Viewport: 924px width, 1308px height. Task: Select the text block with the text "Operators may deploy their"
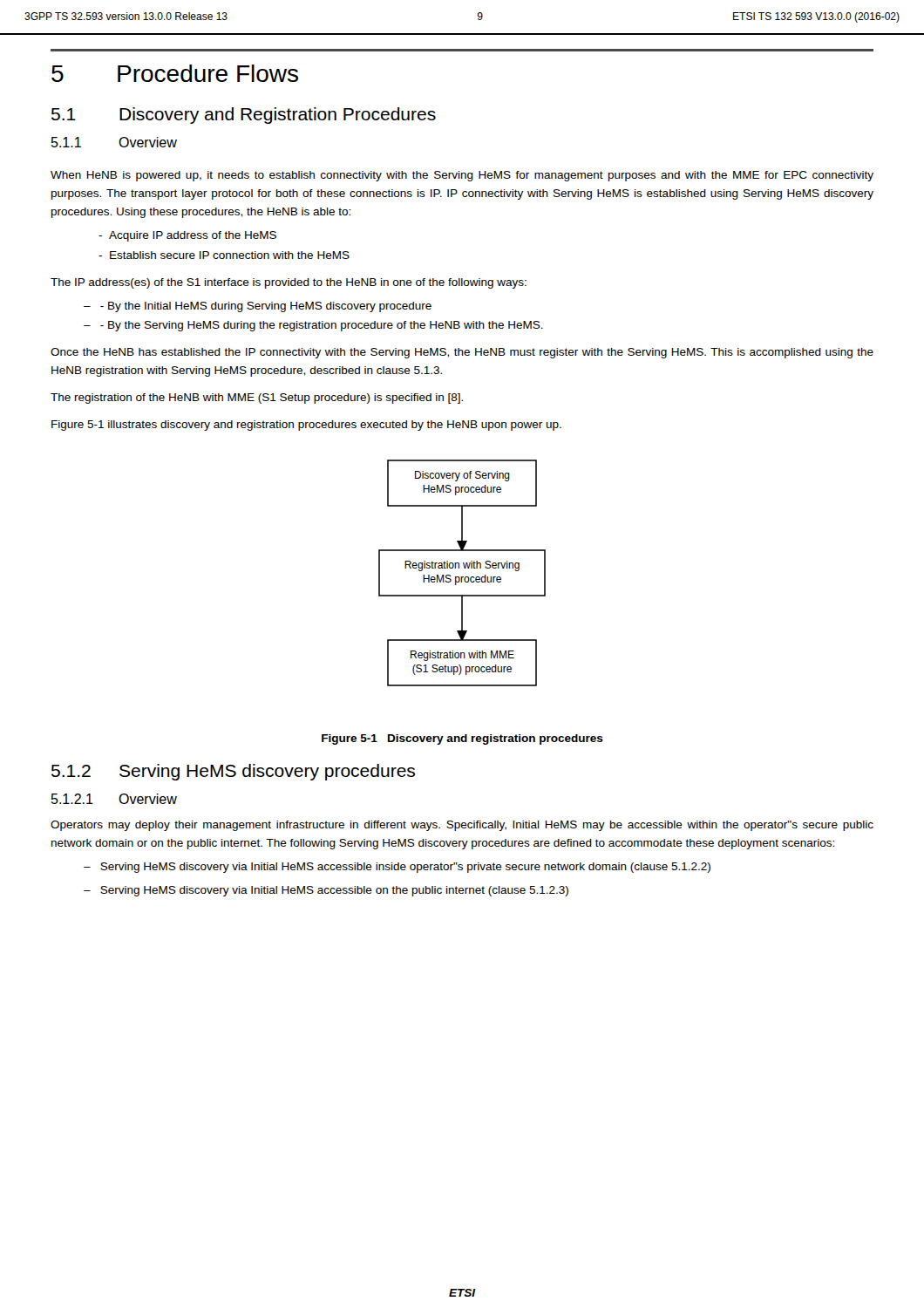coord(462,834)
